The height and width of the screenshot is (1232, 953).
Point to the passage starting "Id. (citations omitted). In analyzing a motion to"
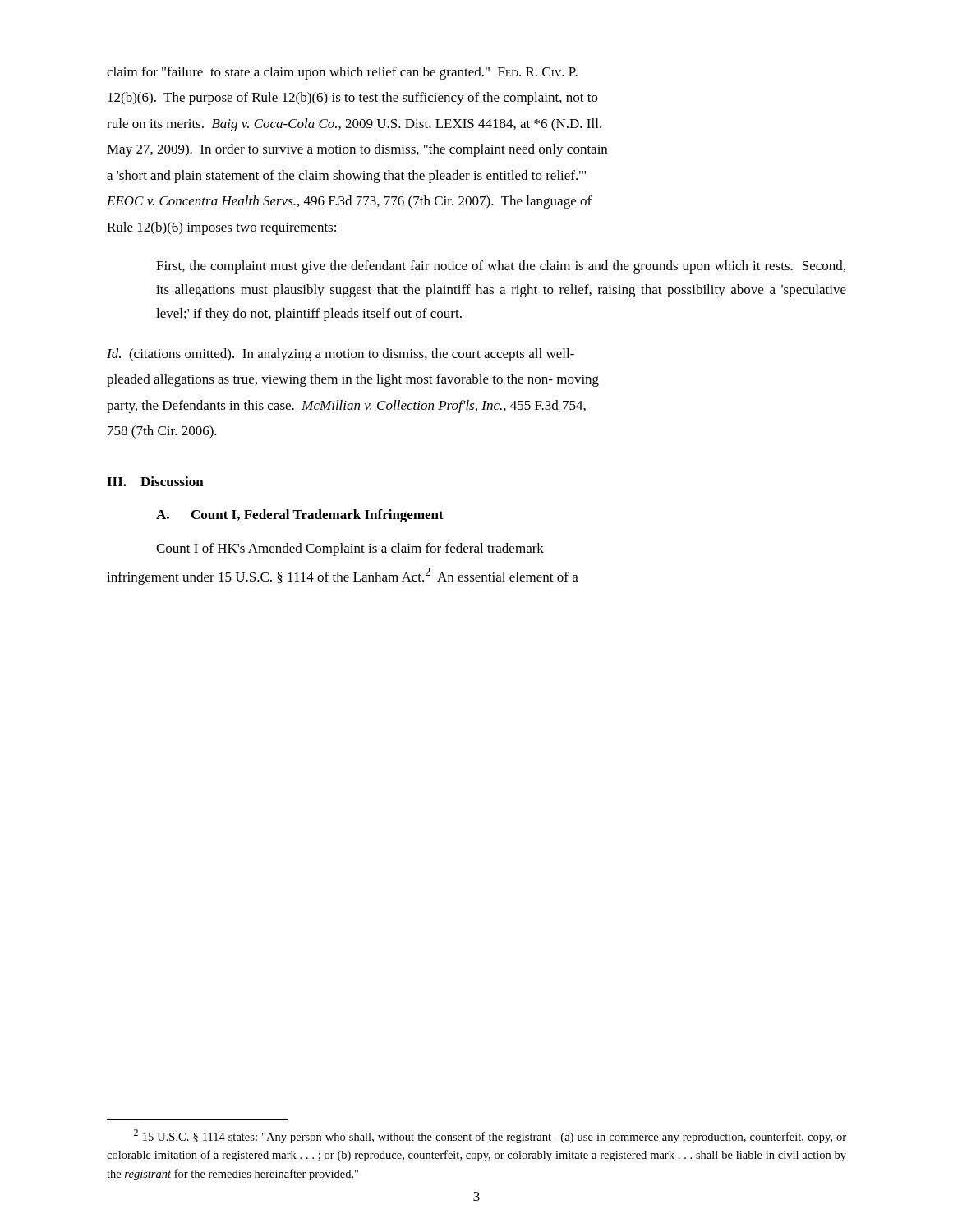[x=341, y=353]
